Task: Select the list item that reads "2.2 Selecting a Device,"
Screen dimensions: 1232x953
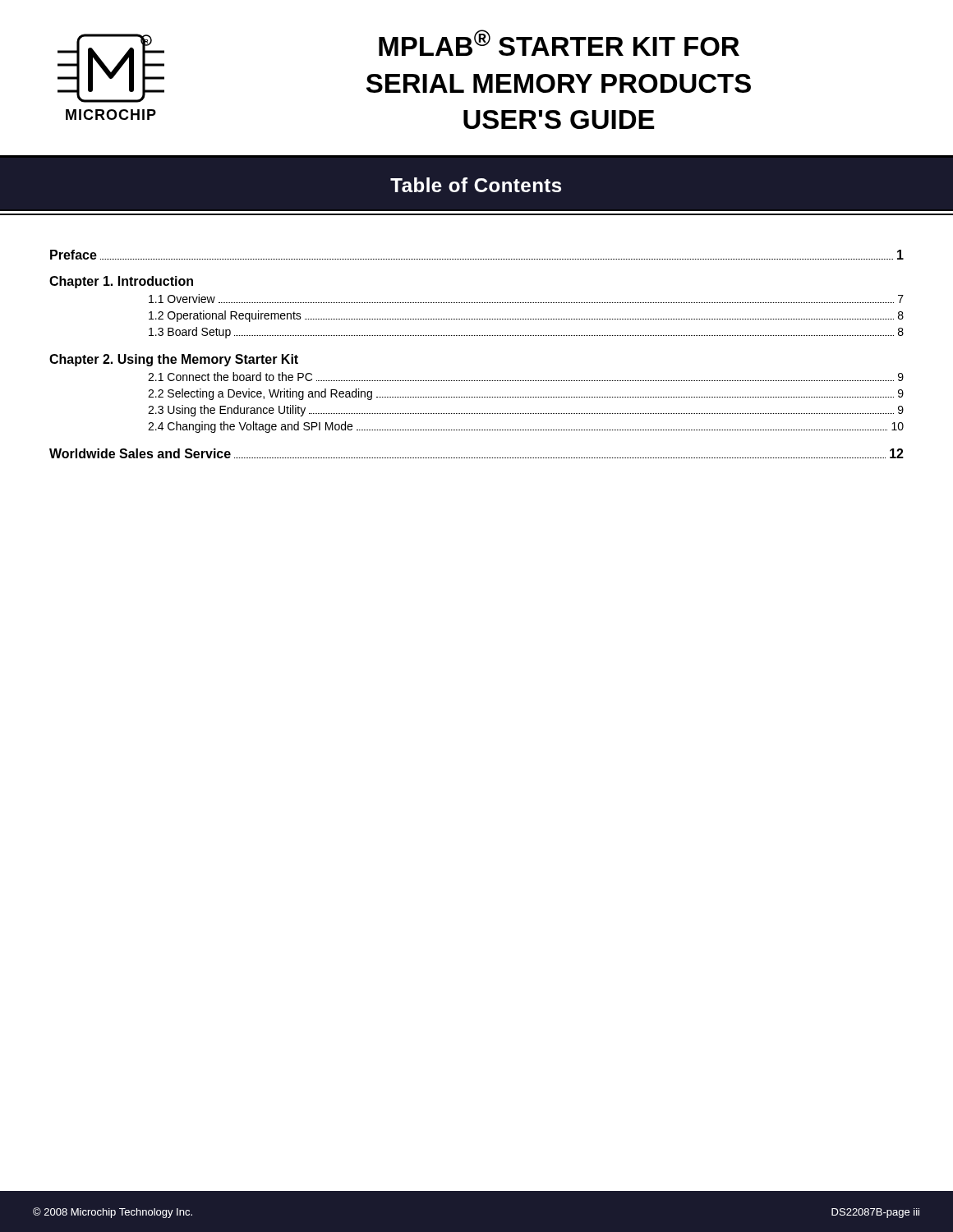Action: (526, 393)
